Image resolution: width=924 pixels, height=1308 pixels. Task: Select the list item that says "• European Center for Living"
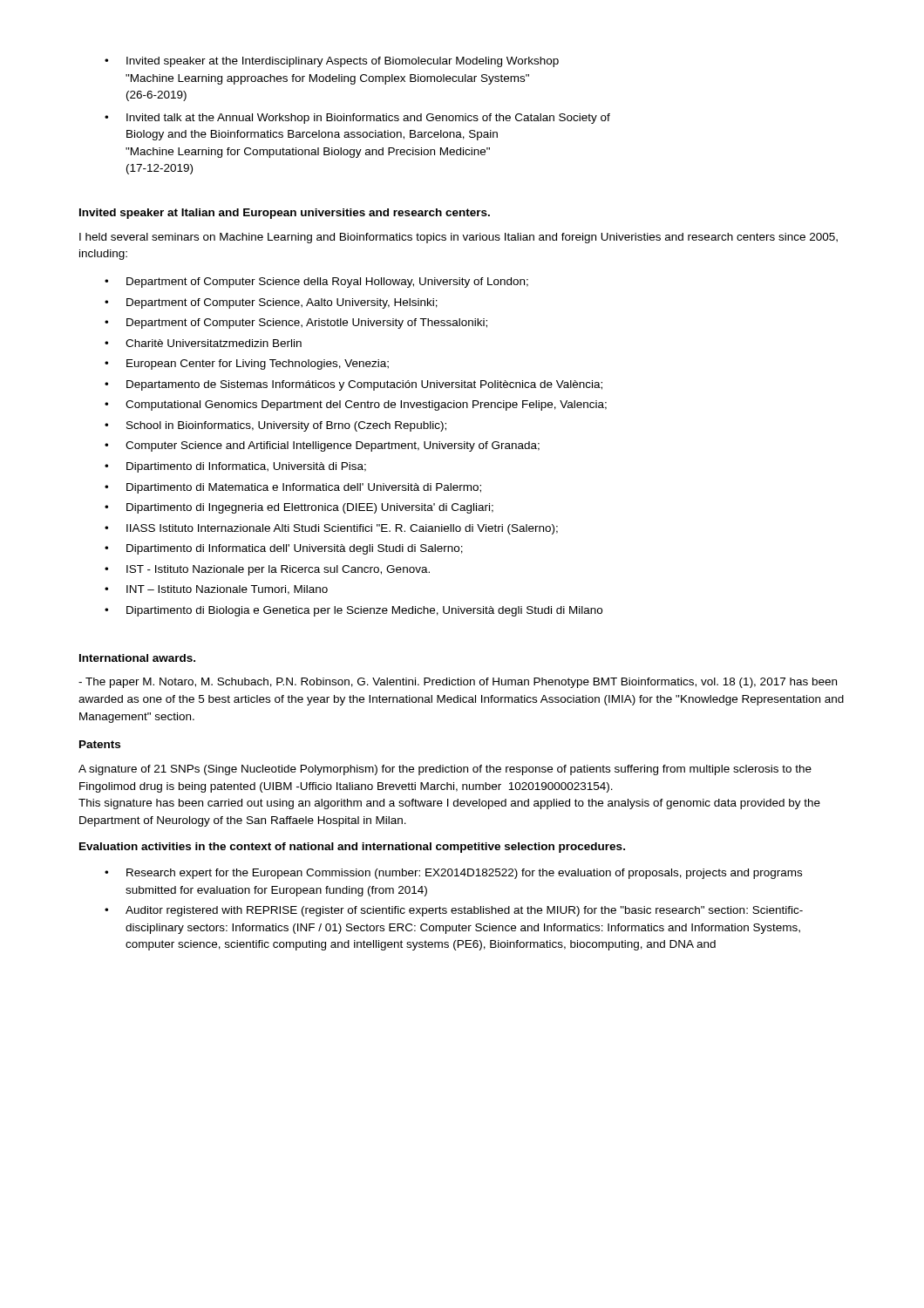click(247, 364)
